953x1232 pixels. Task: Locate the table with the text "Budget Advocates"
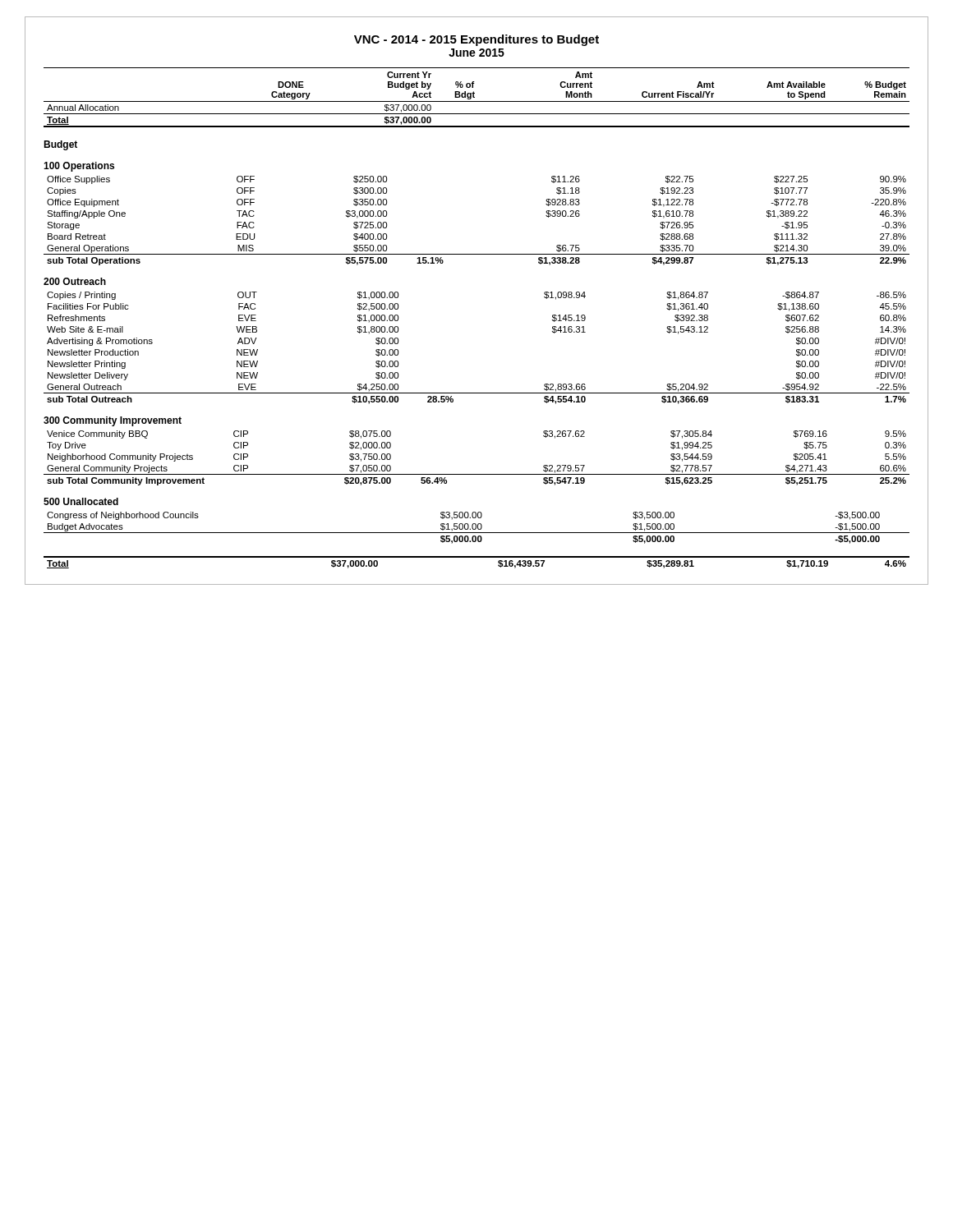pos(476,527)
